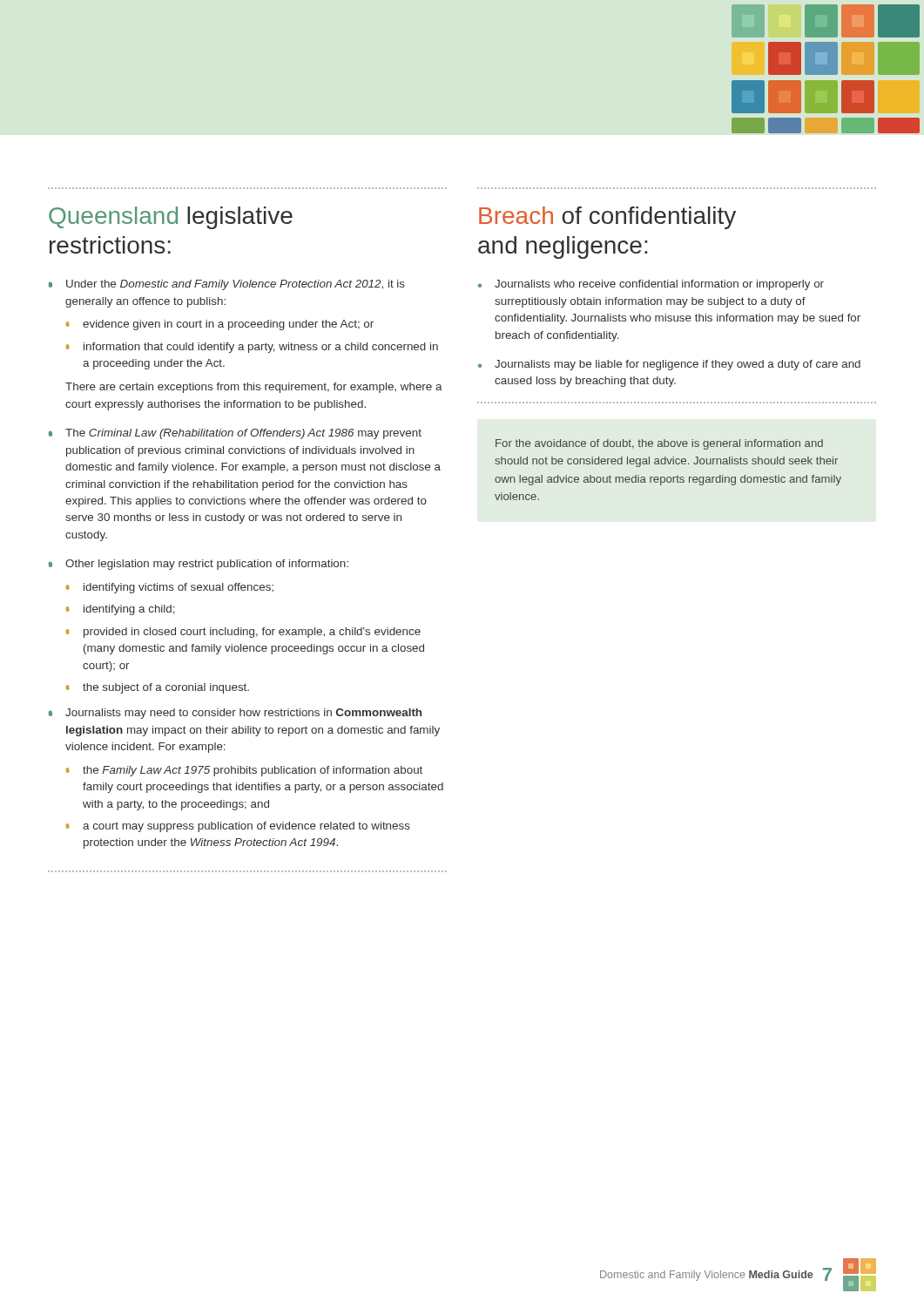Locate the element starting "• the Family Law Act"
The height and width of the screenshot is (1307, 924).
tap(254, 786)
